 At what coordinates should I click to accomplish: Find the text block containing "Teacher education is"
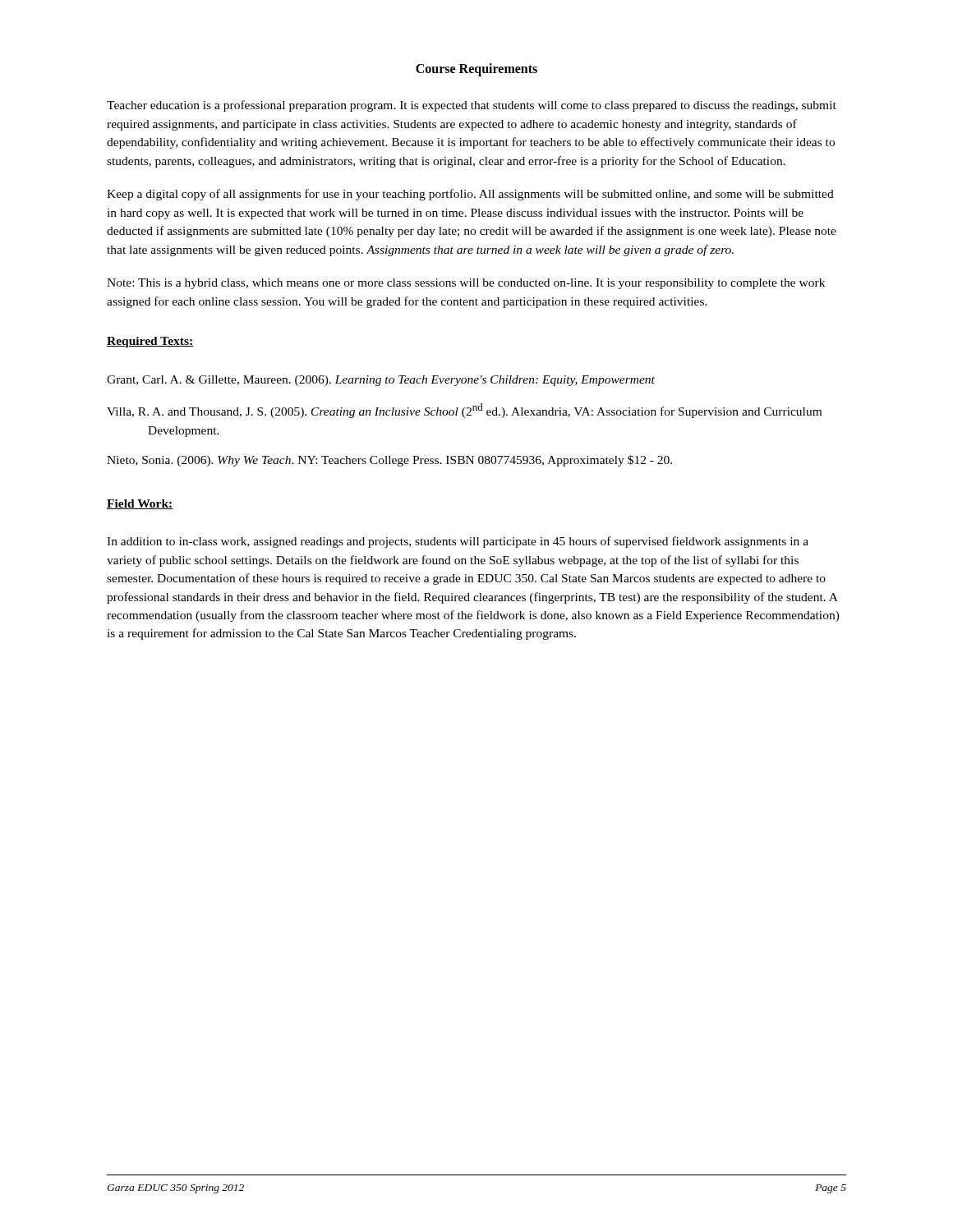[471, 133]
